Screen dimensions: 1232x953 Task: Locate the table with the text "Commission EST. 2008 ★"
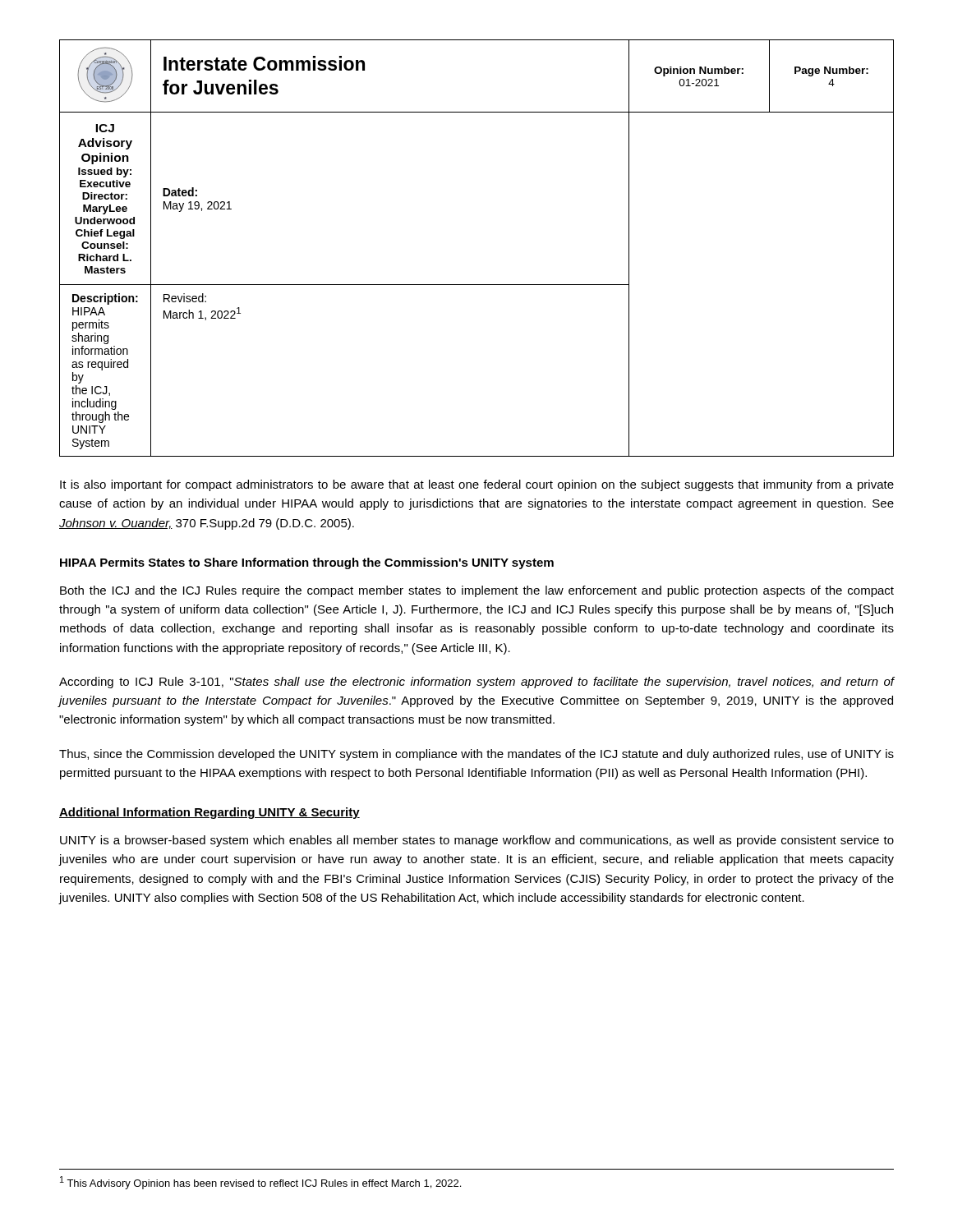coord(476,248)
